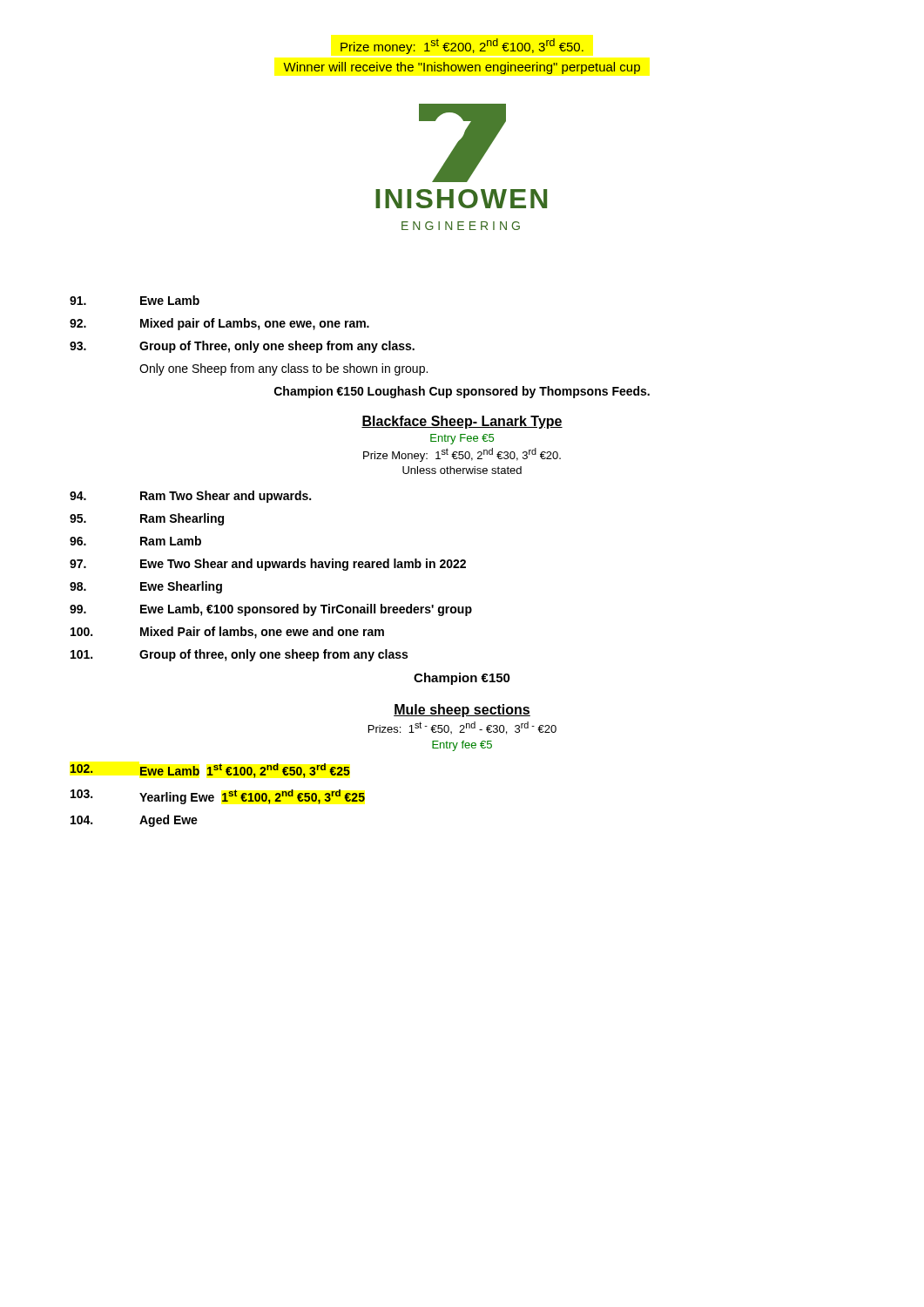Image resolution: width=924 pixels, height=1307 pixels.
Task: Find the list item that says "91. Ewe Lamb"
Action: pos(135,301)
